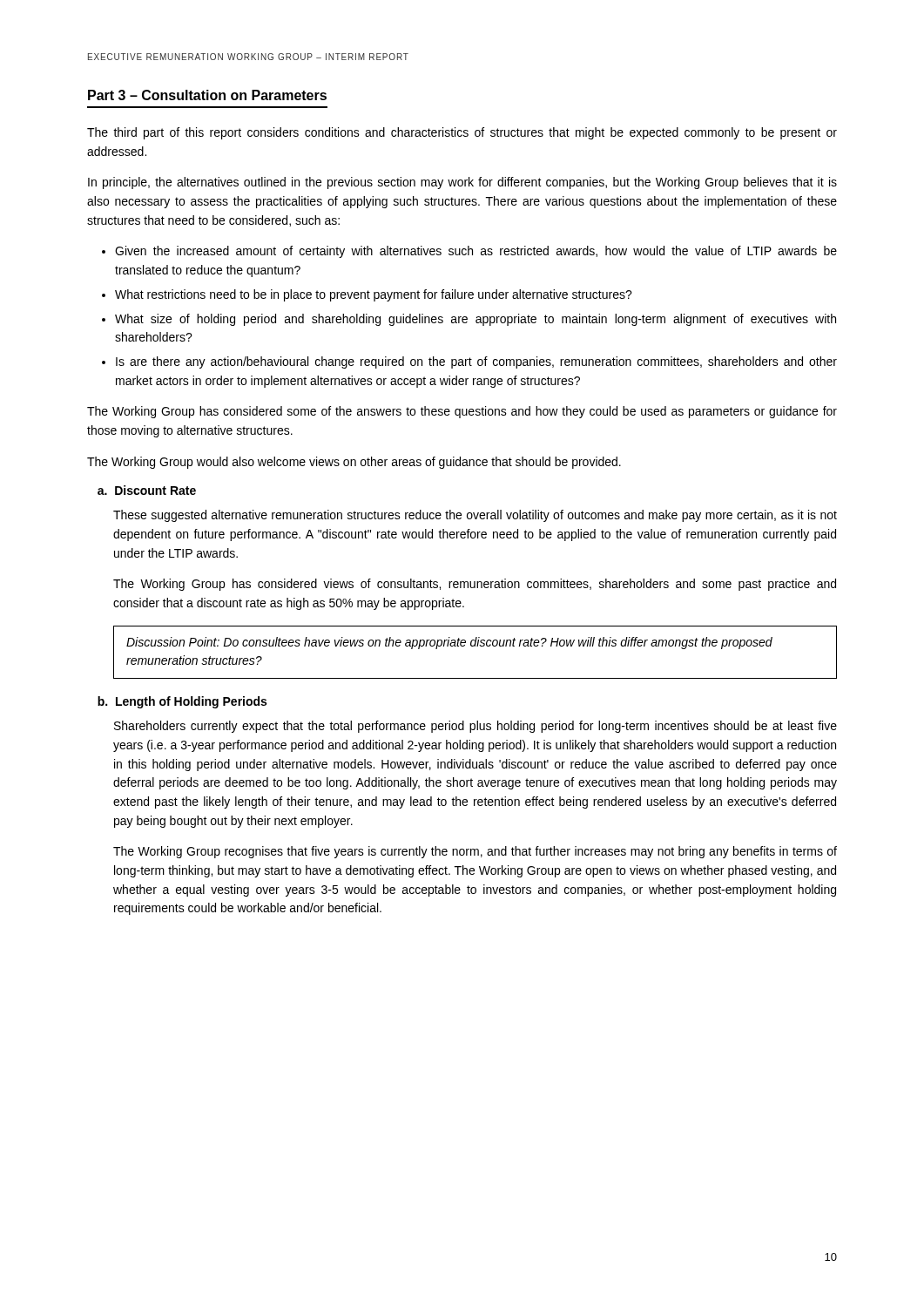Locate the text block that reads "These suggested alternative remuneration structures reduce"
This screenshot has height=1307, width=924.
(475, 534)
